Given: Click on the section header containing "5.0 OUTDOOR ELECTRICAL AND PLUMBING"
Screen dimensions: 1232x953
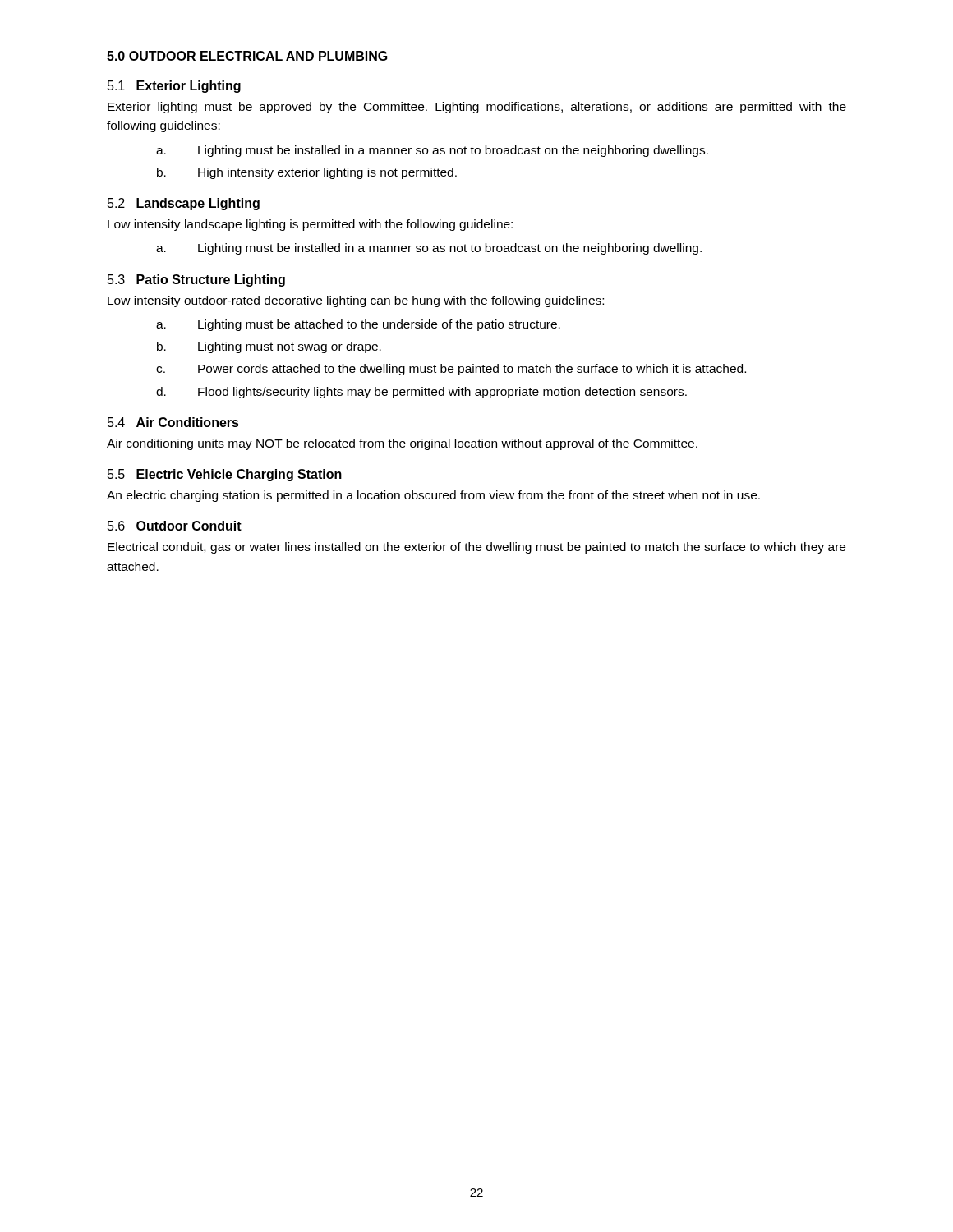Looking at the screenshot, I should pyautogui.click(x=247, y=56).
